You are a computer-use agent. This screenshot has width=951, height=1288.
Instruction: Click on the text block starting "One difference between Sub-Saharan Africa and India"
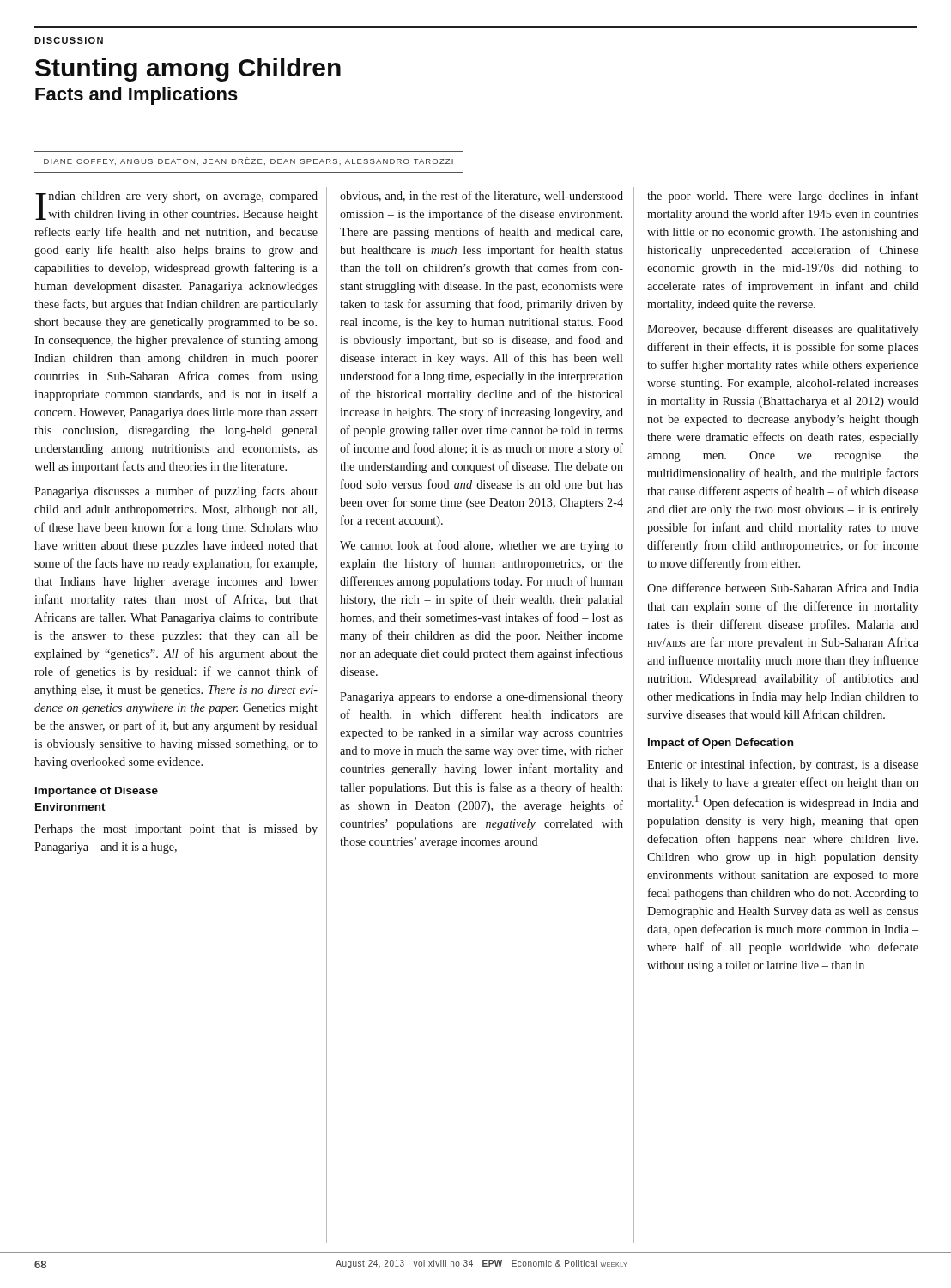(x=783, y=652)
